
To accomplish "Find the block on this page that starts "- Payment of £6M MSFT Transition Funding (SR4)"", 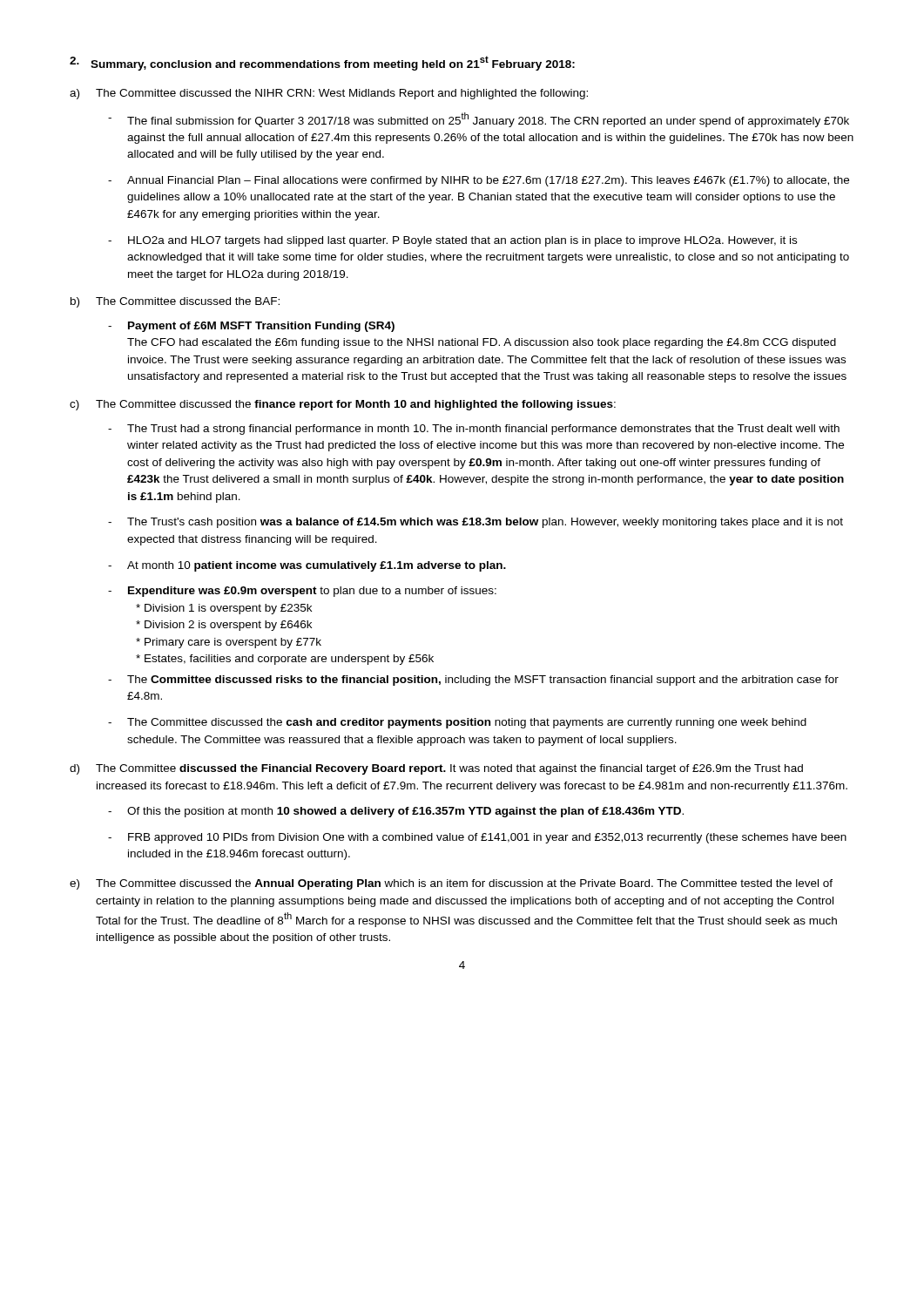I will click(481, 351).
